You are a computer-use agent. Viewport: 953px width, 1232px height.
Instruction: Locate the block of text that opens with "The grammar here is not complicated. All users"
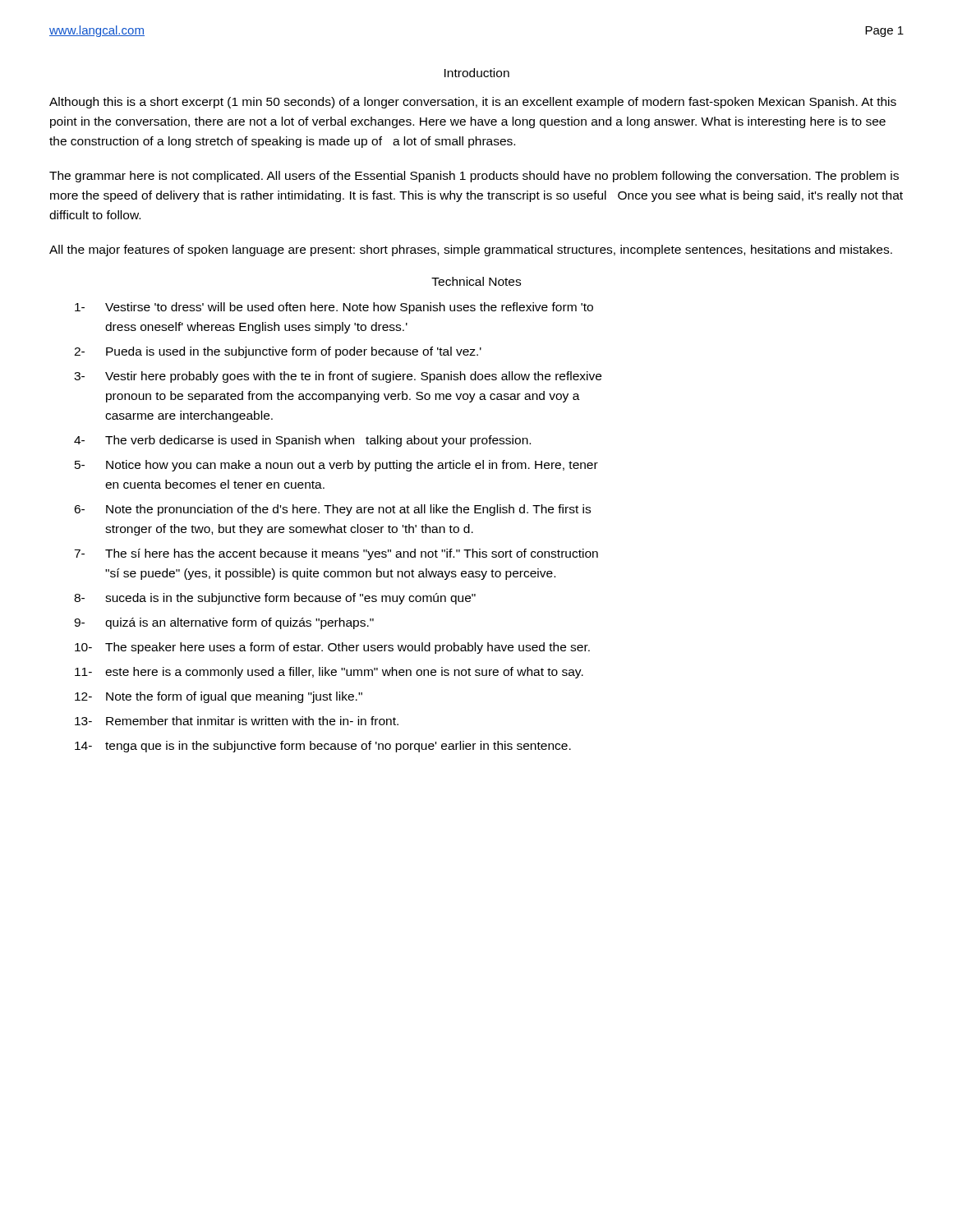pyautogui.click(x=476, y=195)
